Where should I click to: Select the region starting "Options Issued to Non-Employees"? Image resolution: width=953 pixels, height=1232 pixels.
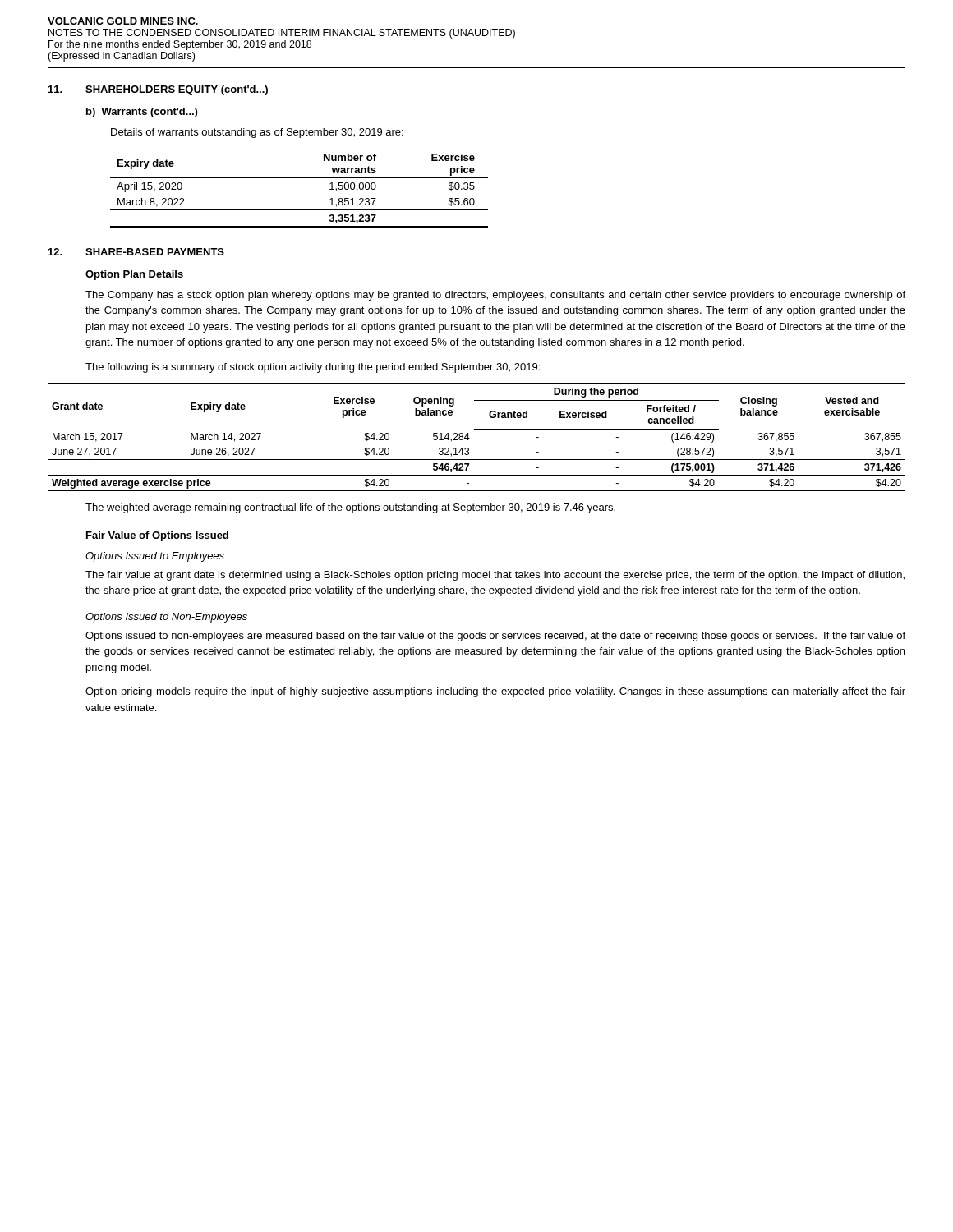coord(166,616)
